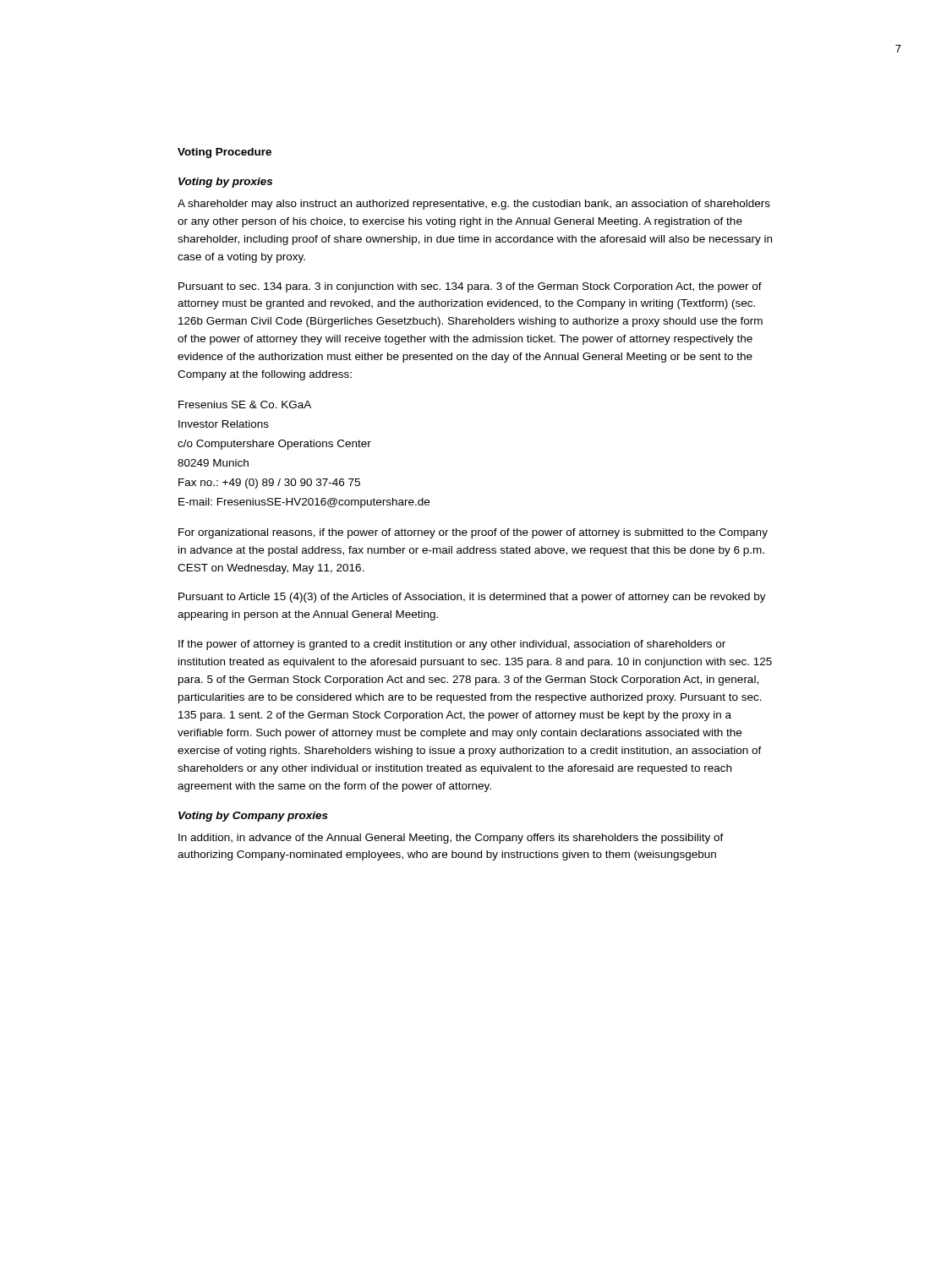Find "Voting by Company proxies" on this page
The height and width of the screenshot is (1268, 952).
pos(253,815)
